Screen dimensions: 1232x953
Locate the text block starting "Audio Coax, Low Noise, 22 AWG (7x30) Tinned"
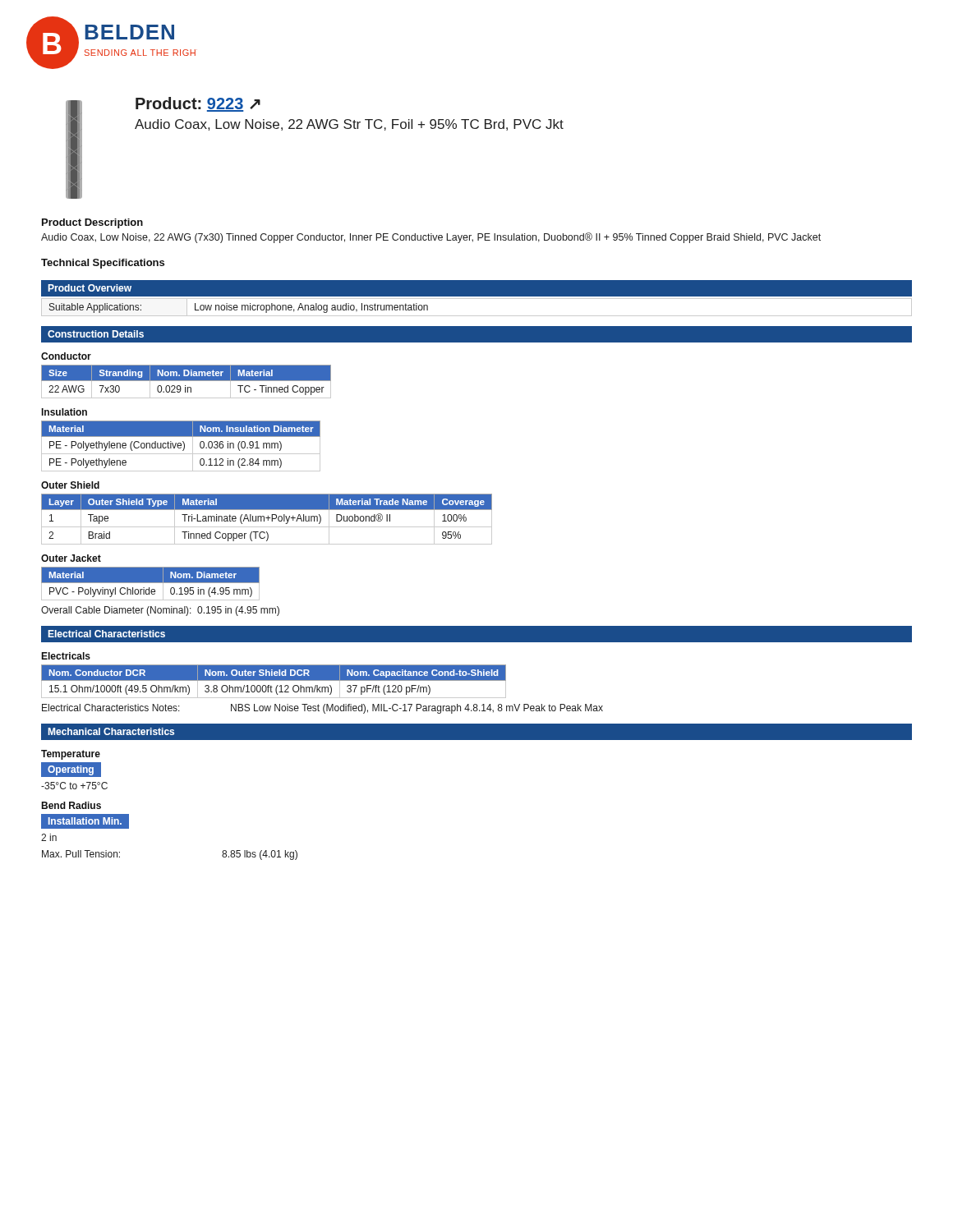431,237
